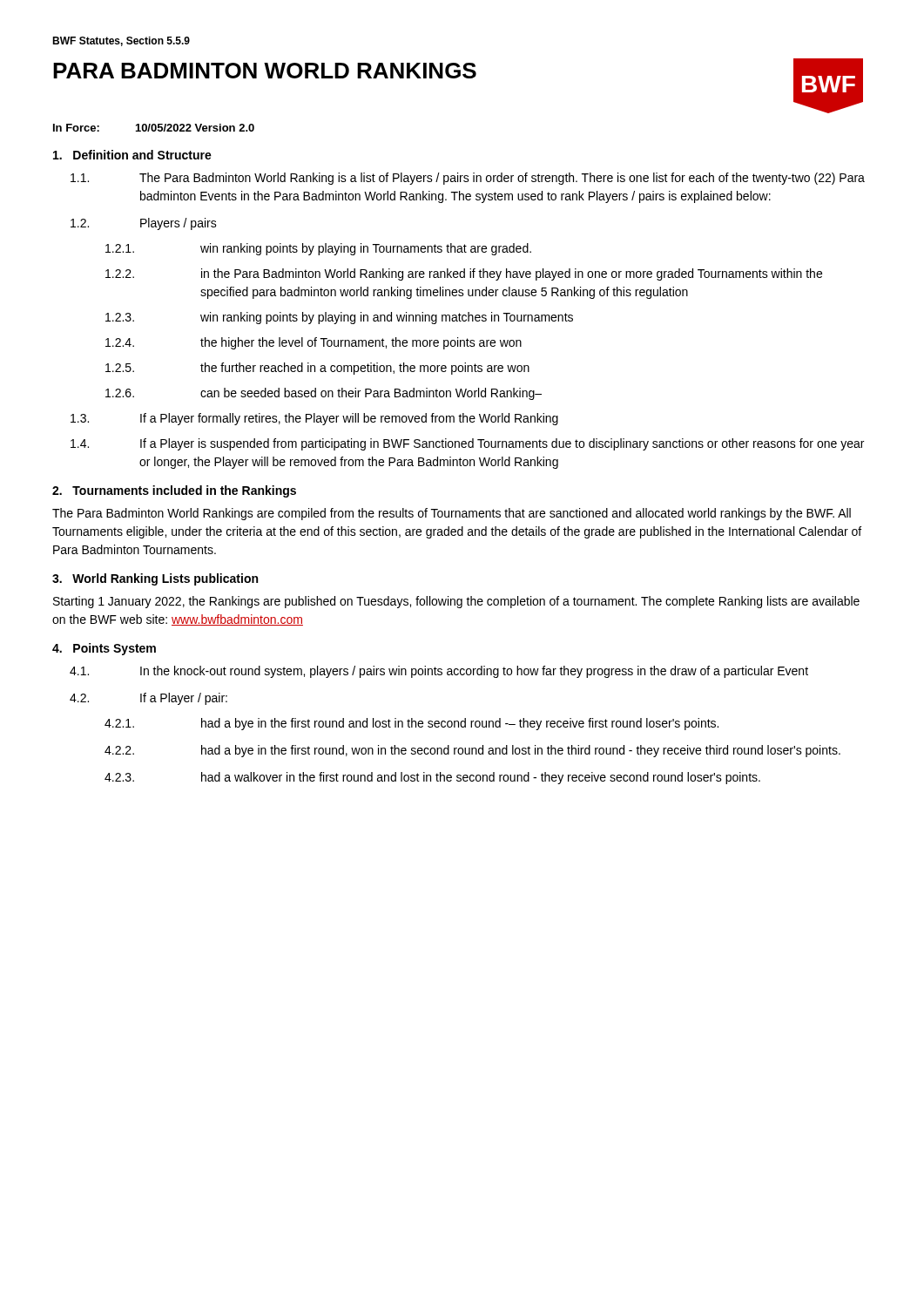Click the passage that begins "2.5. the further reached in"
The width and height of the screenshot is (924, 1307).
[x=462, y=368]
